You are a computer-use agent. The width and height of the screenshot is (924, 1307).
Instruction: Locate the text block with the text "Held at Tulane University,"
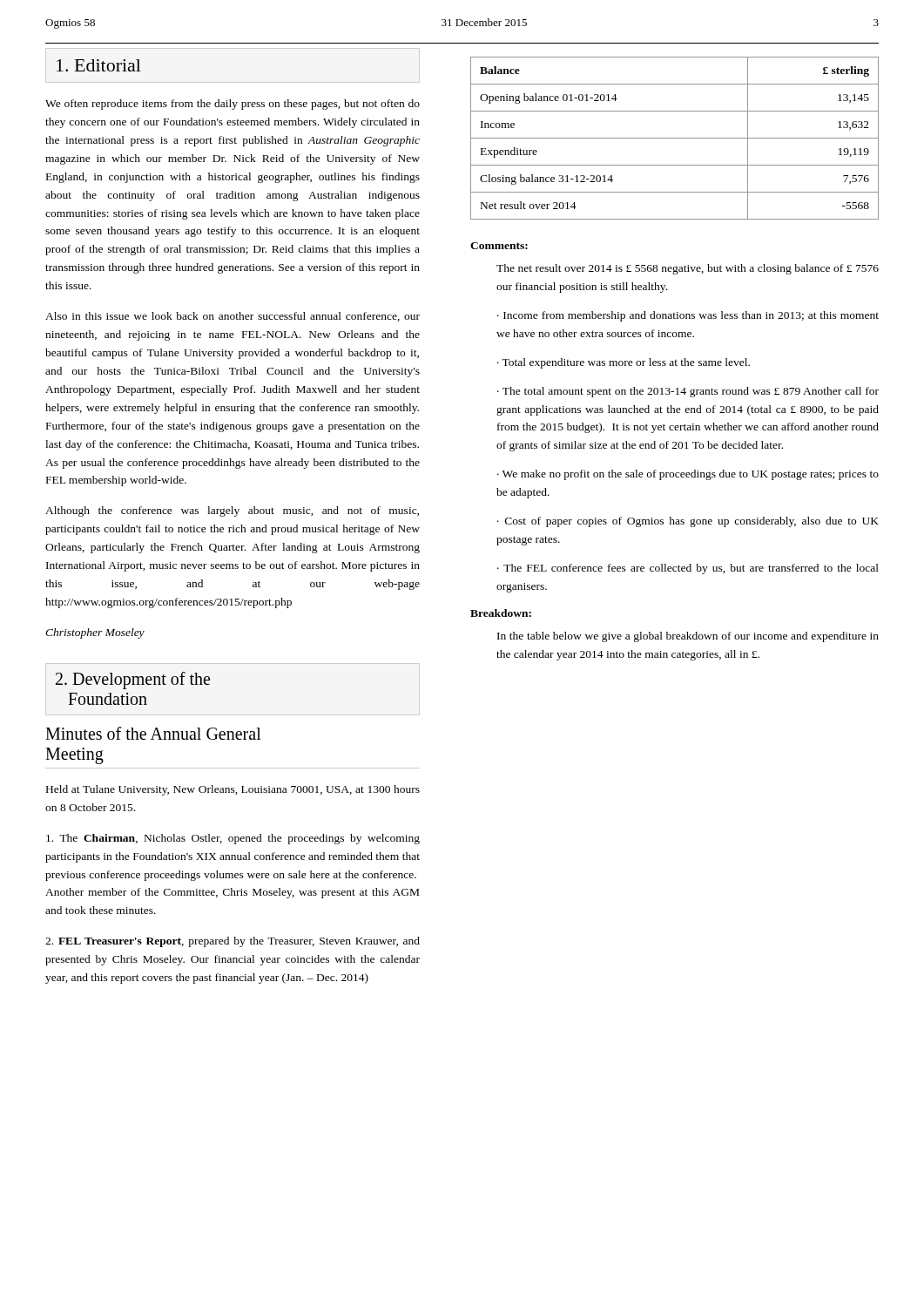233,798
